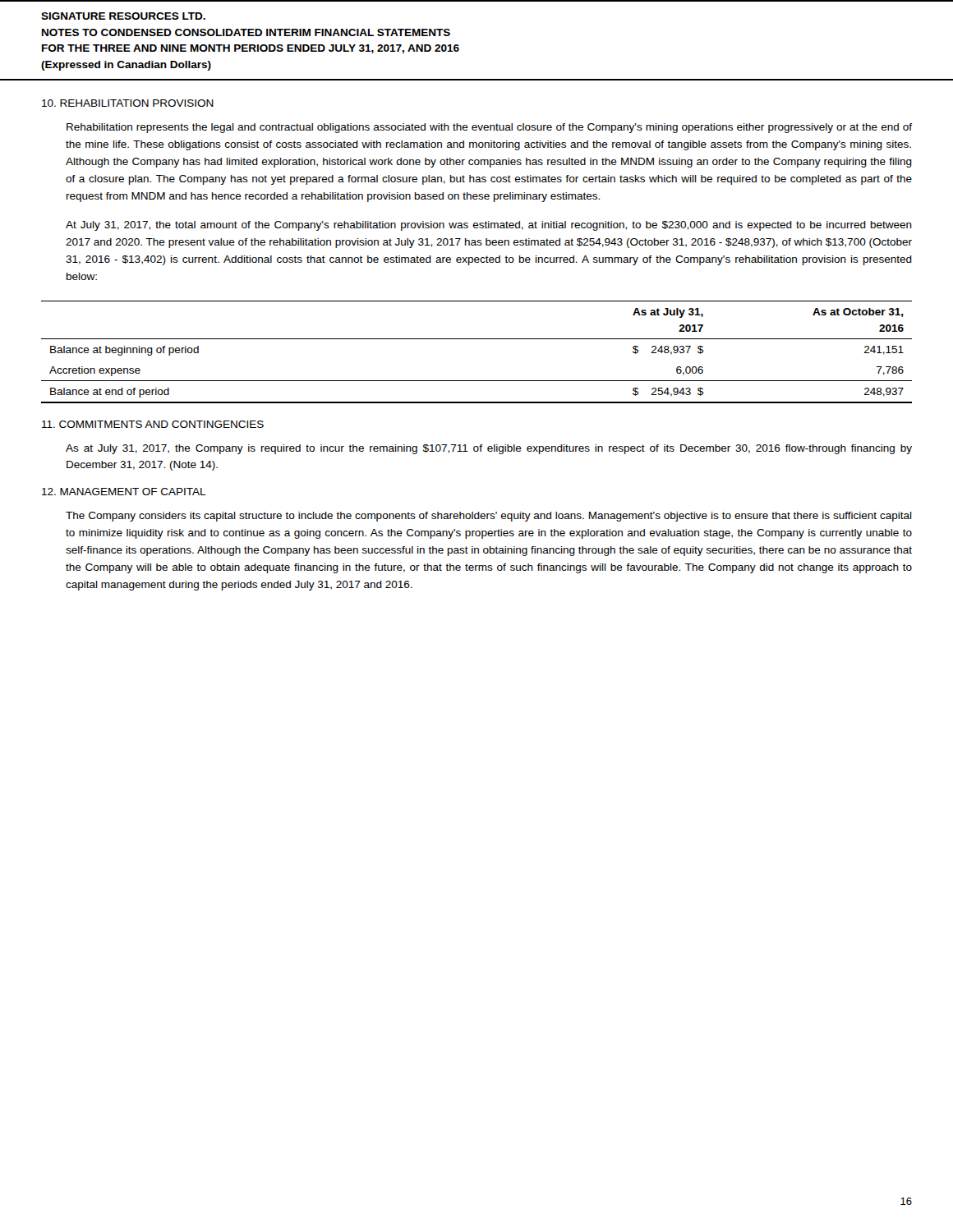Locate the text starting "10. REHABILITATION PROVISION"
The width and height of the screenshot is (953, 1232).
click(x=128, y=103)
